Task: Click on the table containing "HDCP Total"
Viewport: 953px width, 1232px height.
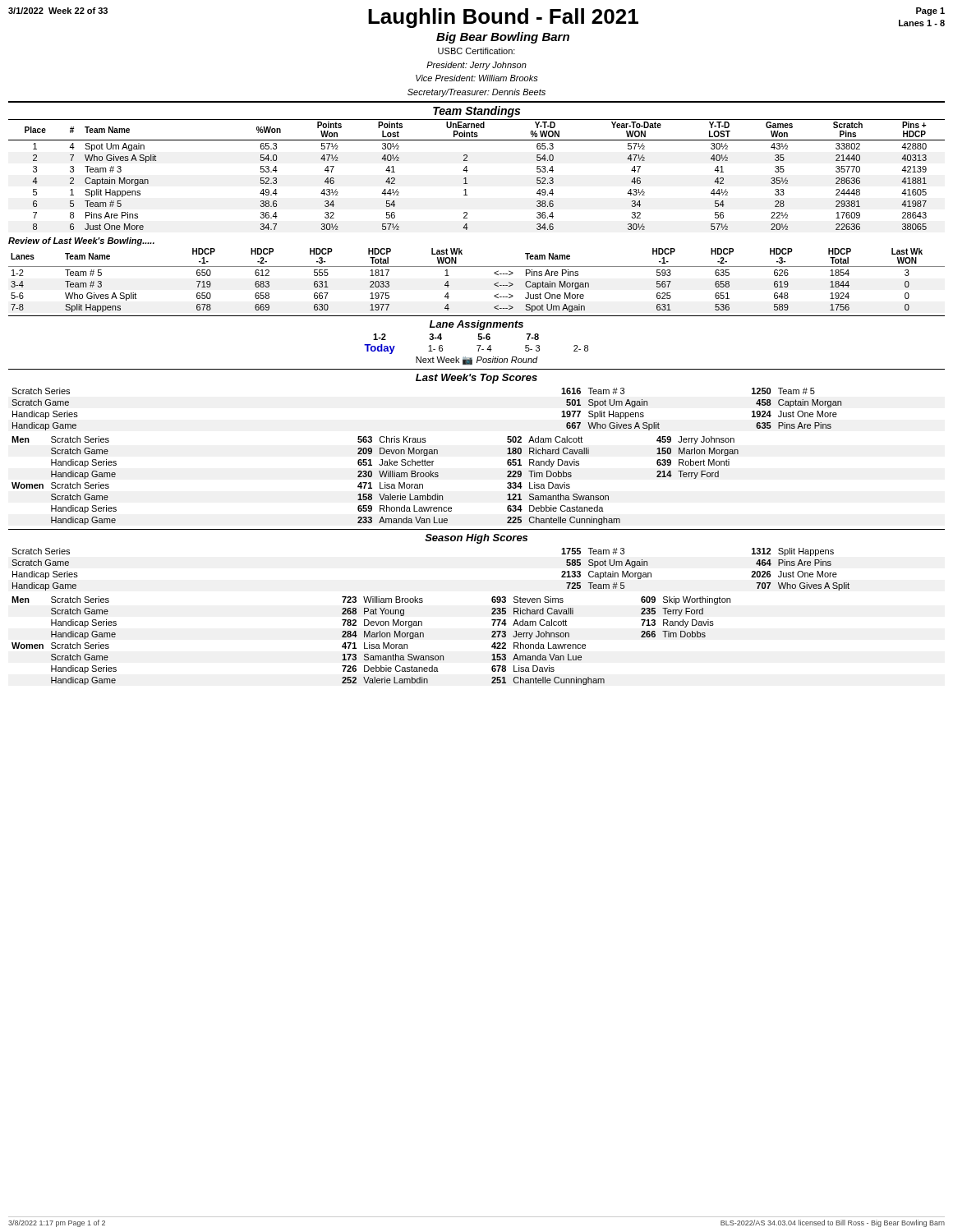Action: pos(476,280)
